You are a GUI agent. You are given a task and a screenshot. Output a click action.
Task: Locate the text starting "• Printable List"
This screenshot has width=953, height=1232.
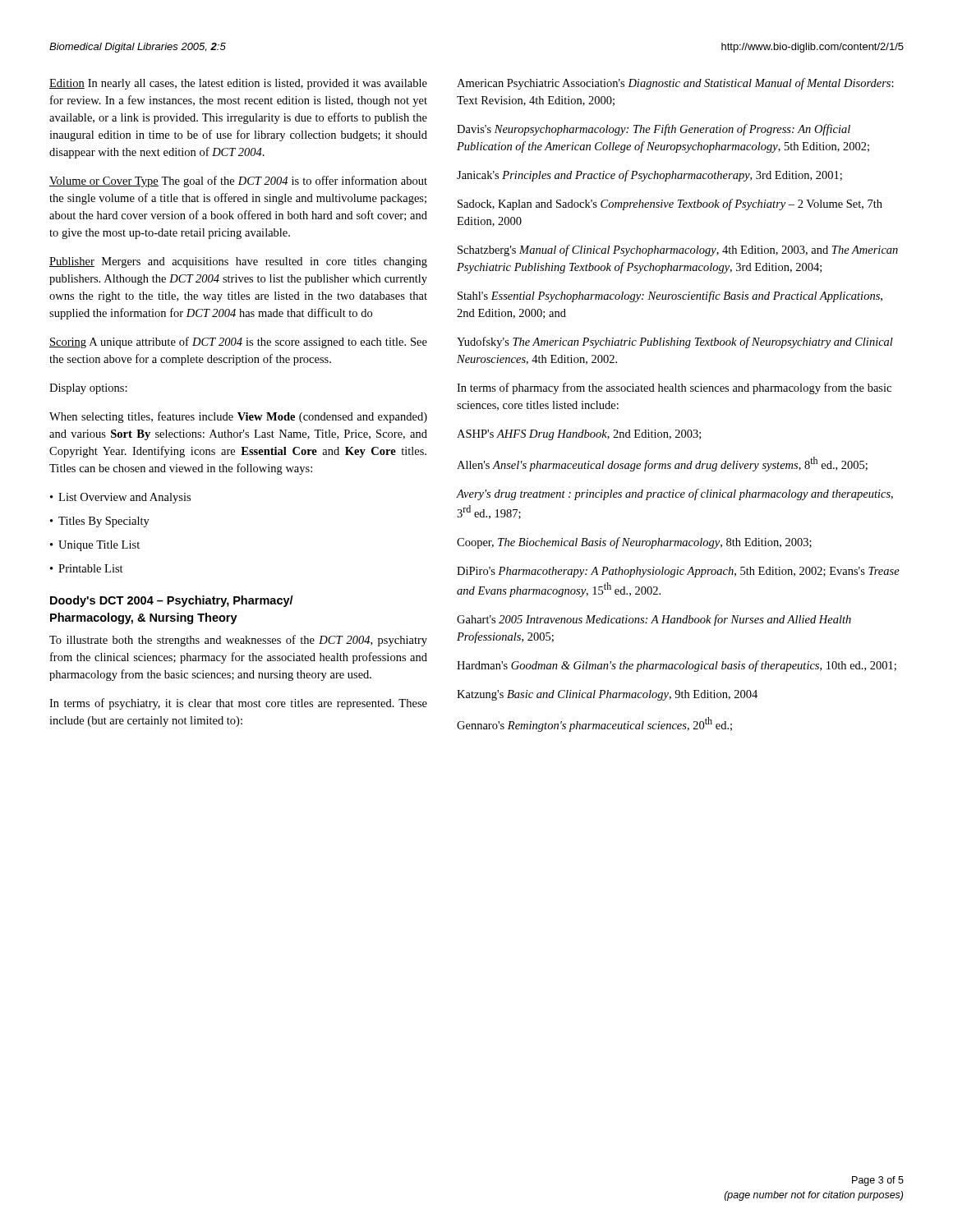86,569
